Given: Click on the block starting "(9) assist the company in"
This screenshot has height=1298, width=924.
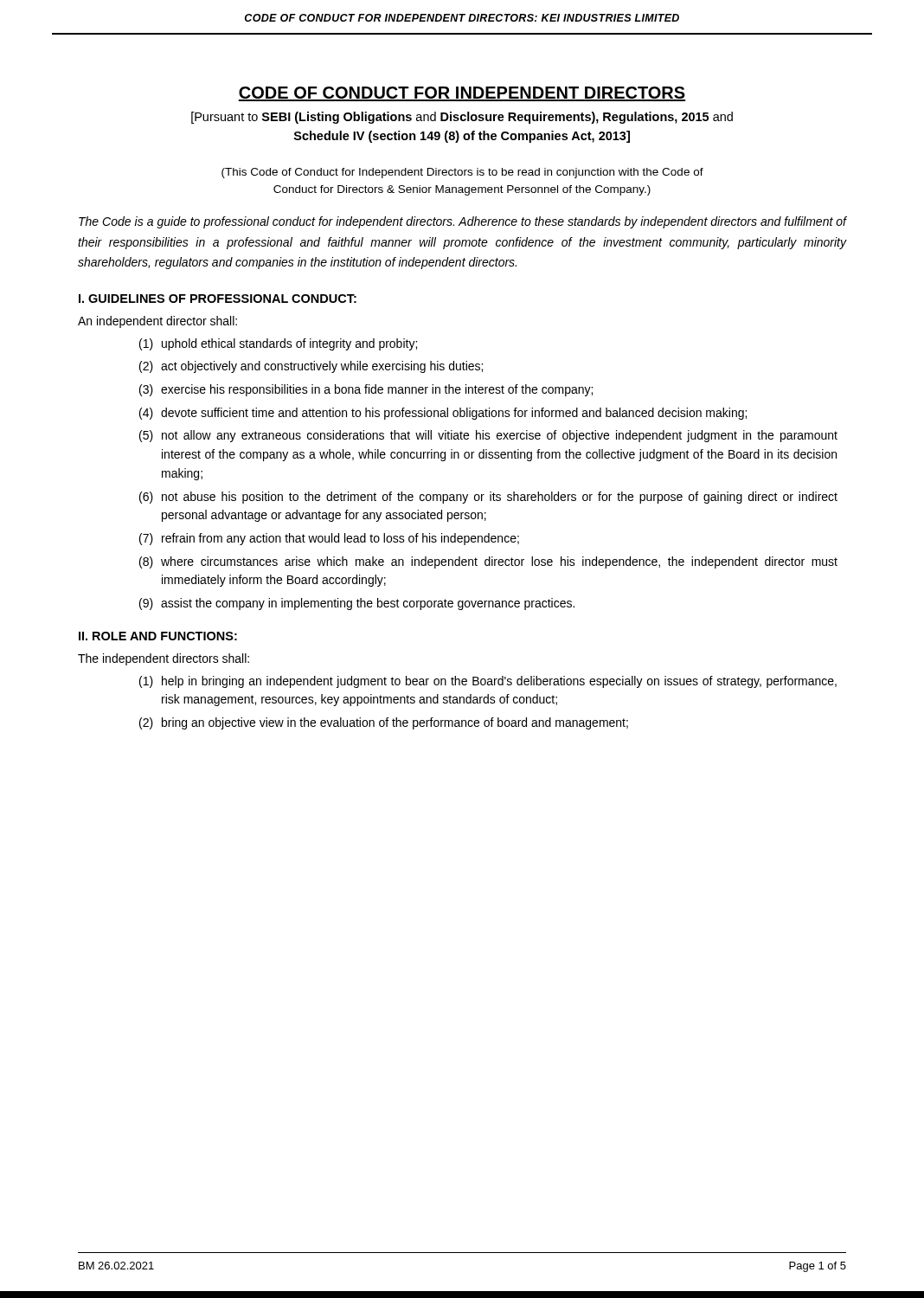Looking at the screenshot, I should click(488, 604).
